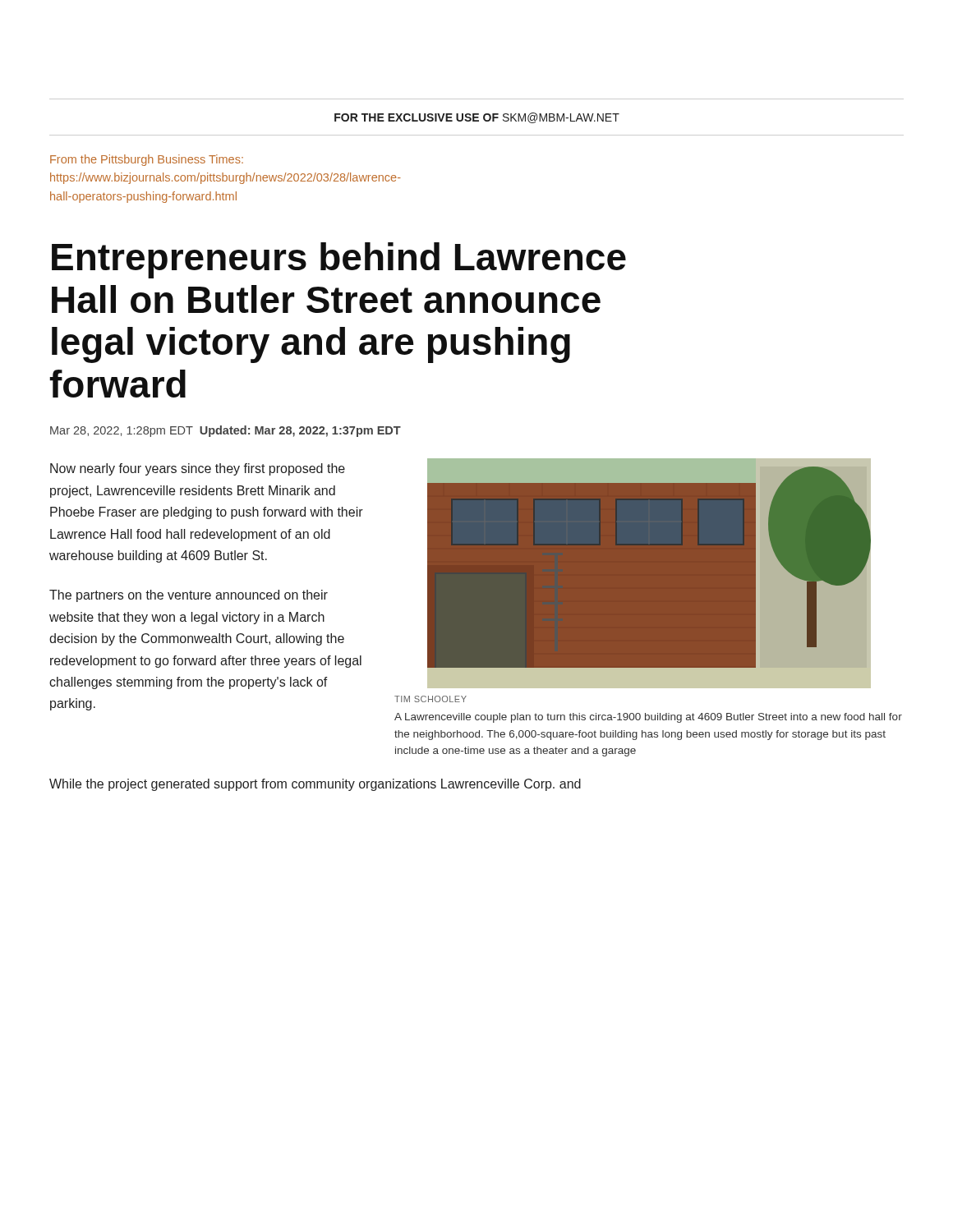This screenshot has height=1232, width=953.
Task: Click a photo
Action: [x=649, y=574]
